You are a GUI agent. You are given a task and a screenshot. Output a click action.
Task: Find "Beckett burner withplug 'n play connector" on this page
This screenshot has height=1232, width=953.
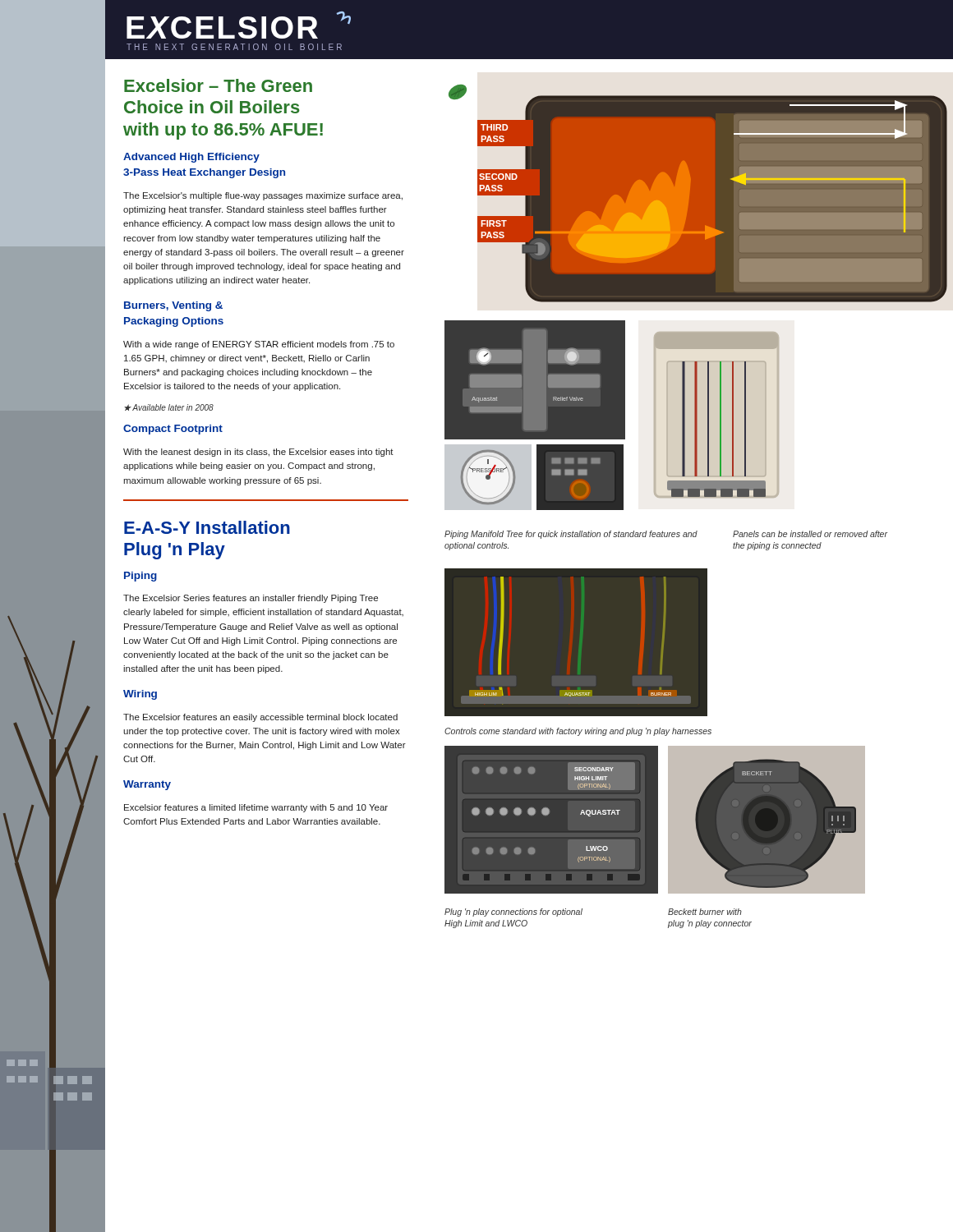coord(710,918)
